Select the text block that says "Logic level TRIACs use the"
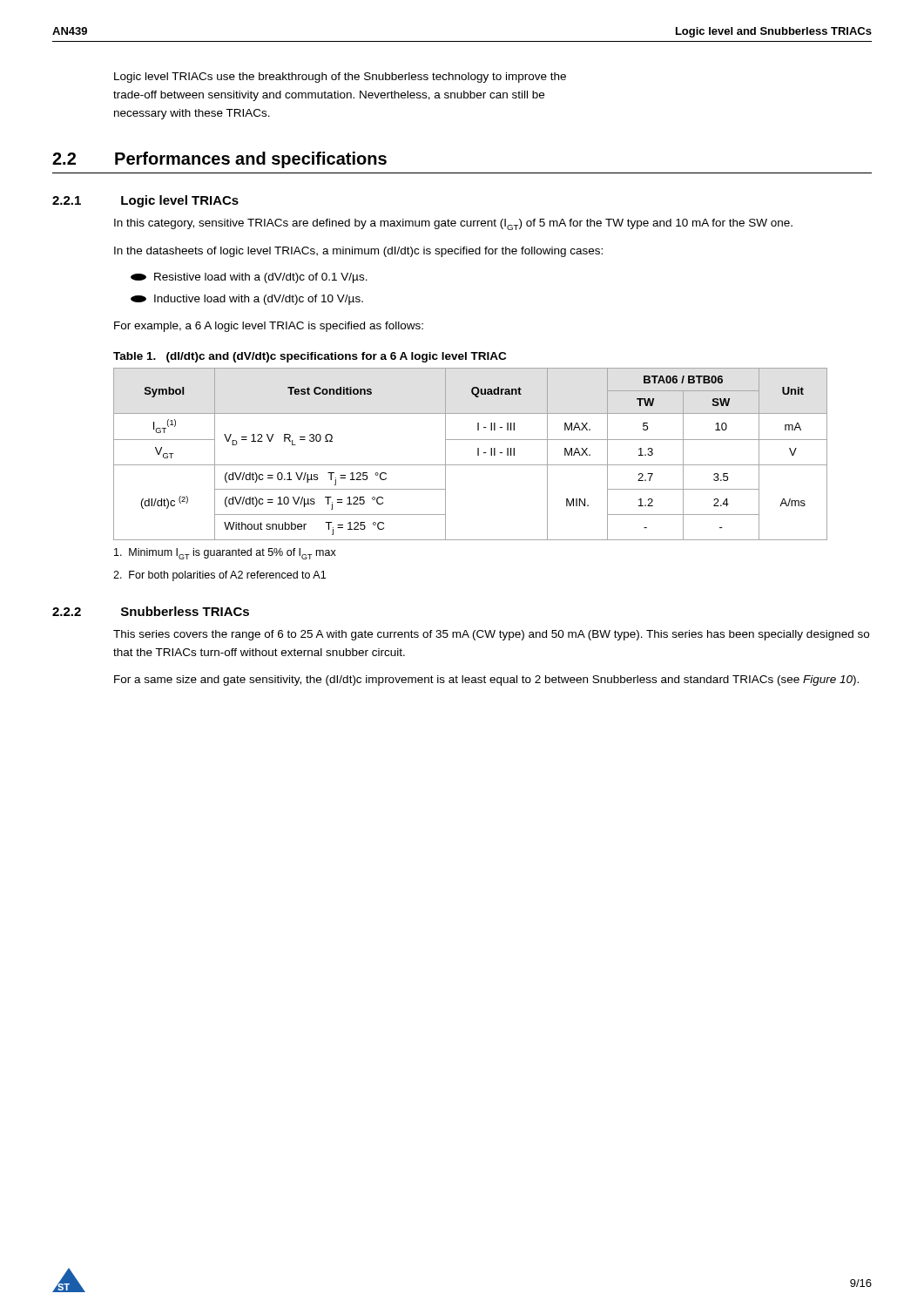The height and width of the screenshot is (1307, 924). tap(340, 94)
